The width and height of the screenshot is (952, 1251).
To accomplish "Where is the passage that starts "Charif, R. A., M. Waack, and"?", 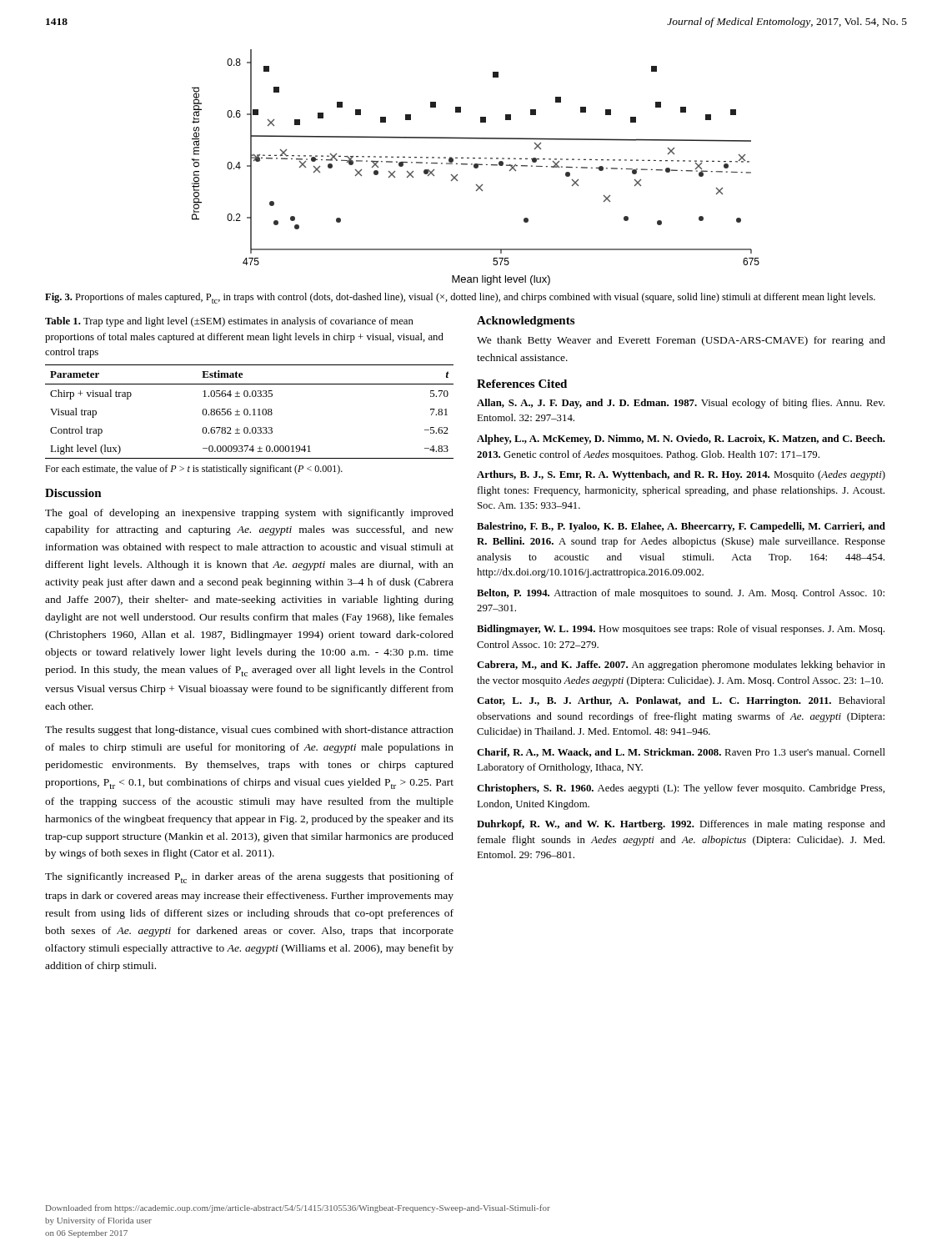I will click(x=681, y=760).
